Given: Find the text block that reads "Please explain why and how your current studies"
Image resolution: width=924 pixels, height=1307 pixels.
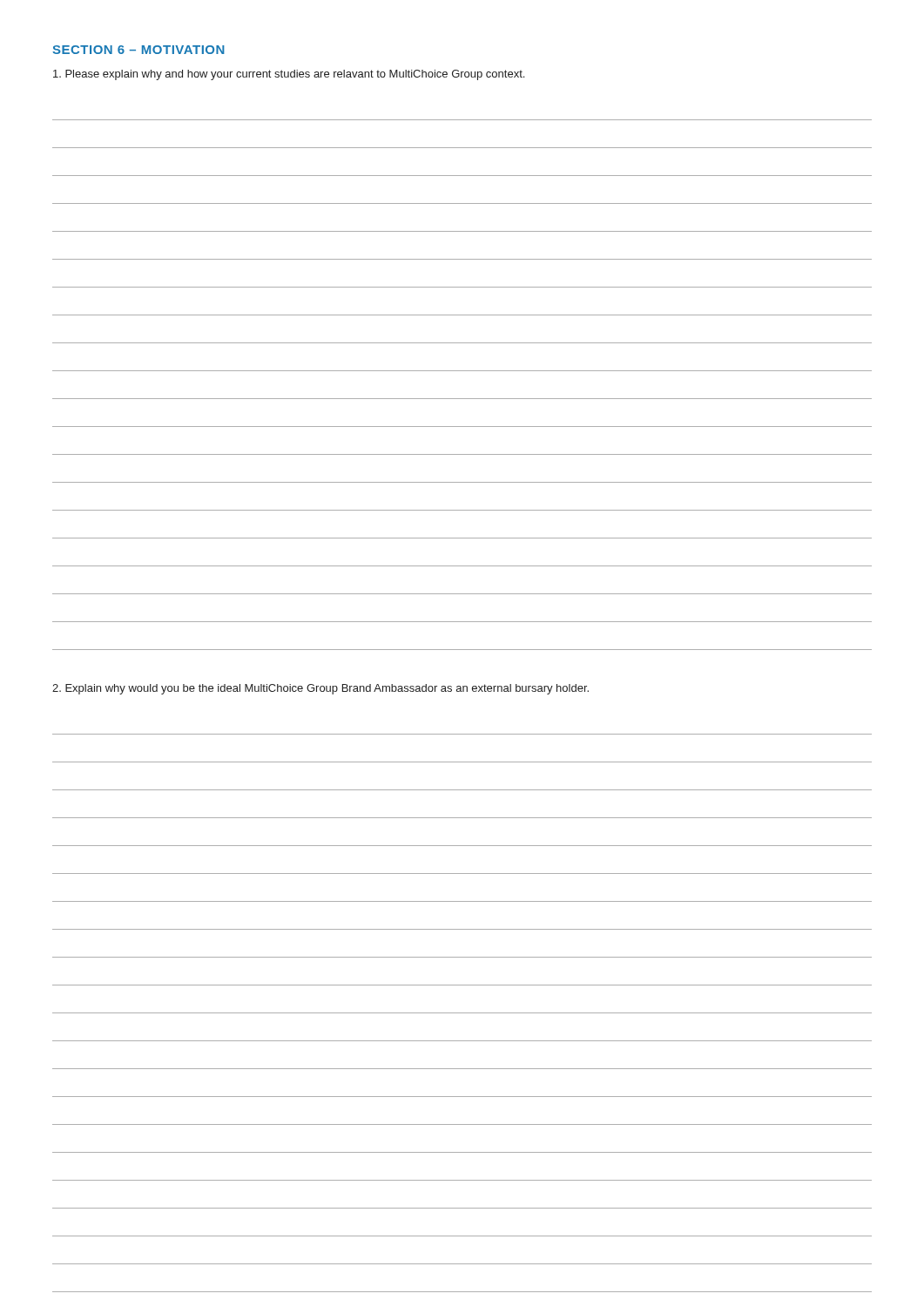Looking at the screenshot, I should (289, 74).
